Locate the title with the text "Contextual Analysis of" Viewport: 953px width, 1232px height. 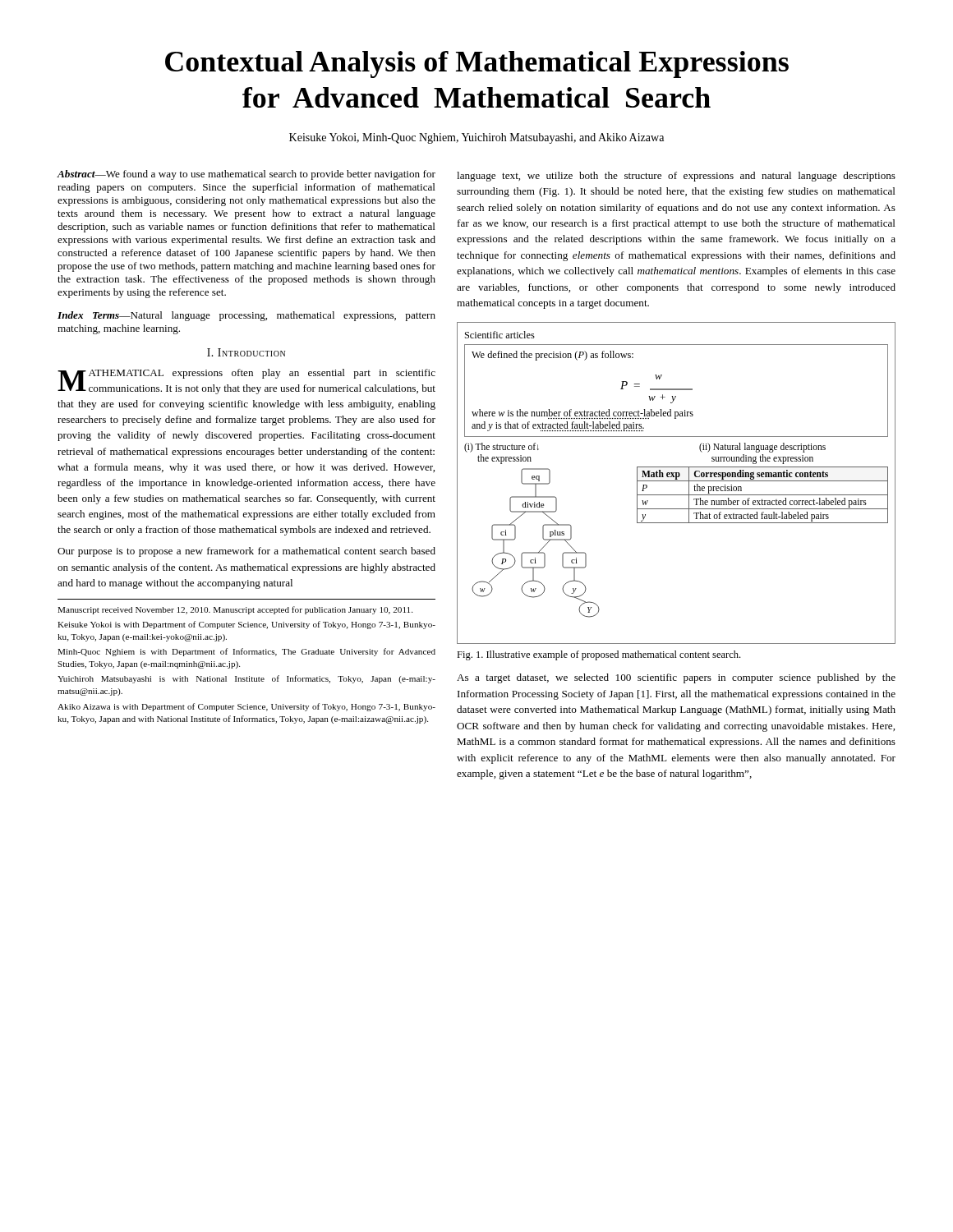click(476, 80)
